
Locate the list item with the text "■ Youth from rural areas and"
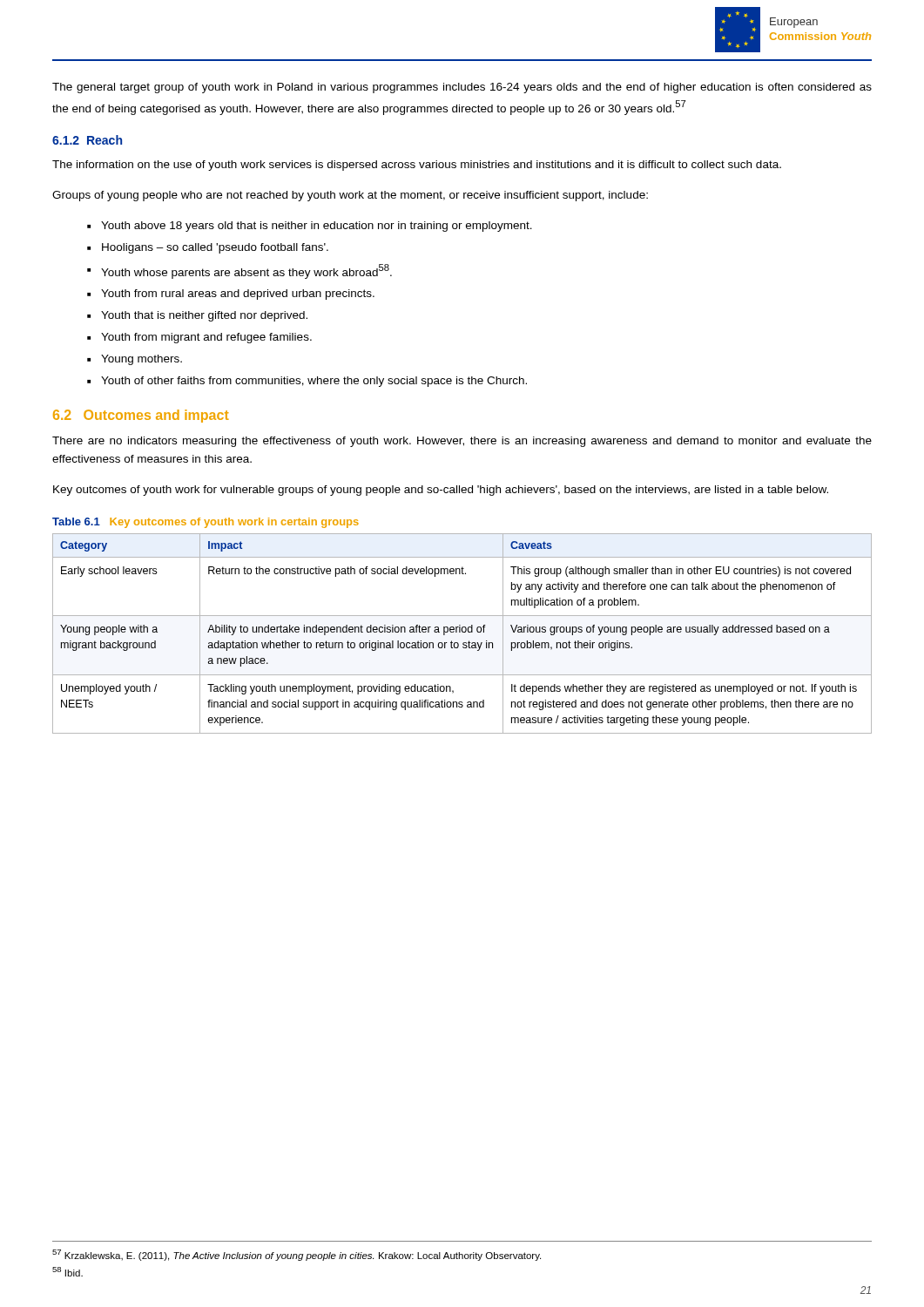(x=231, y=295)
